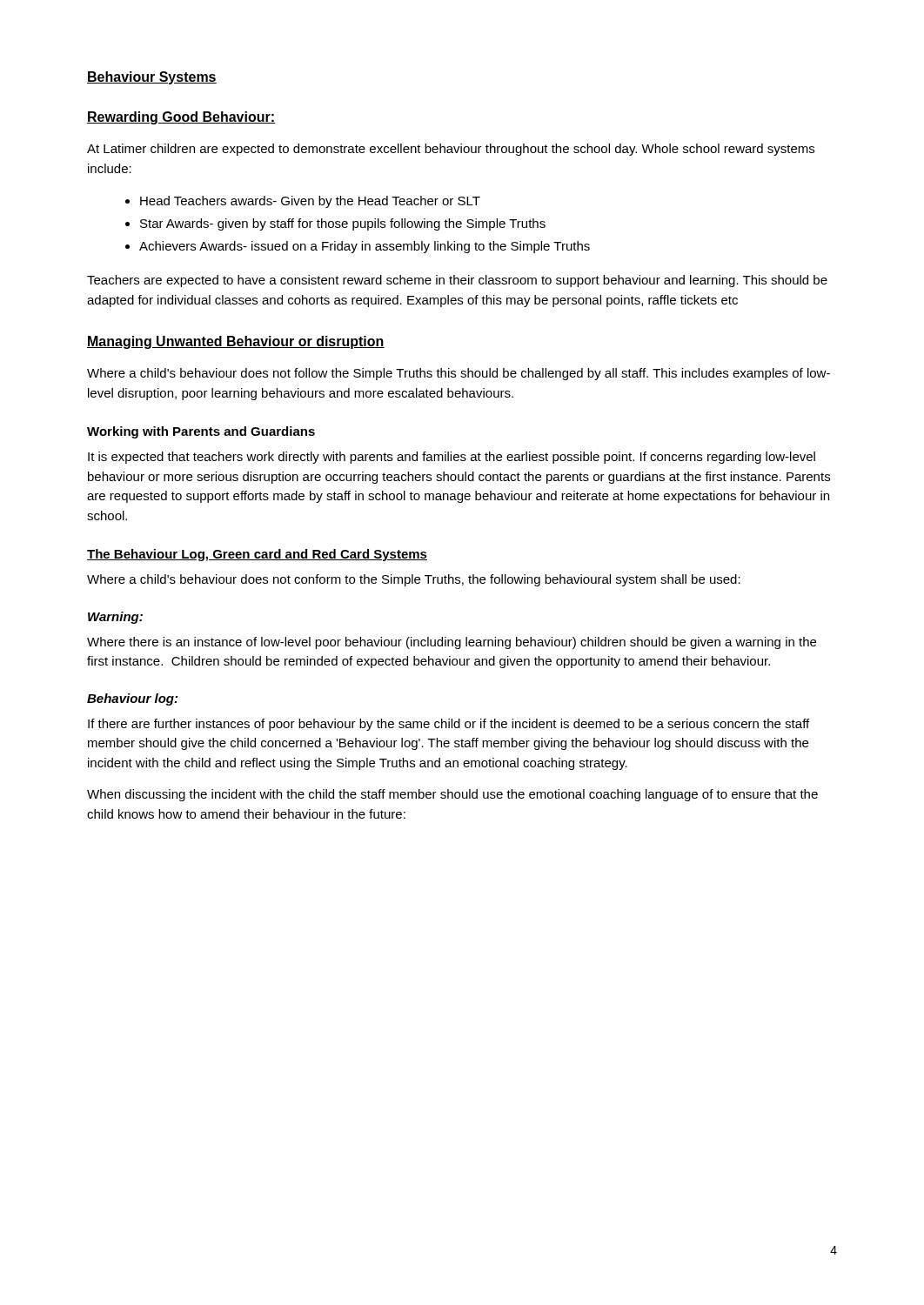The image size is (924, 1305).
Task: Click on the text block starting "Where a child's behaviour does not conform to"
Action: coord(414,579)
